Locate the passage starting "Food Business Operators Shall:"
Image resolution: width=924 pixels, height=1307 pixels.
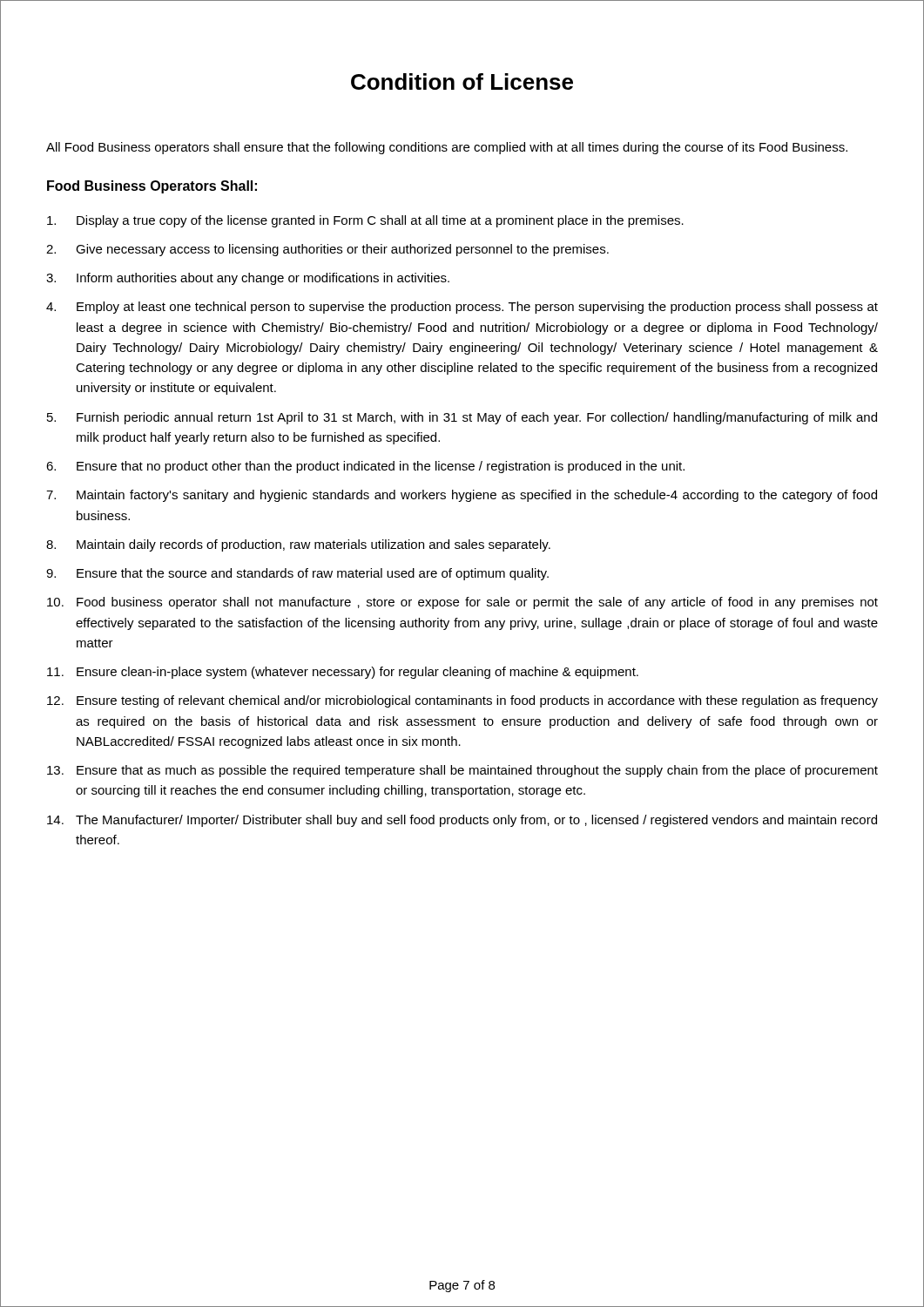tap(152, 186)
